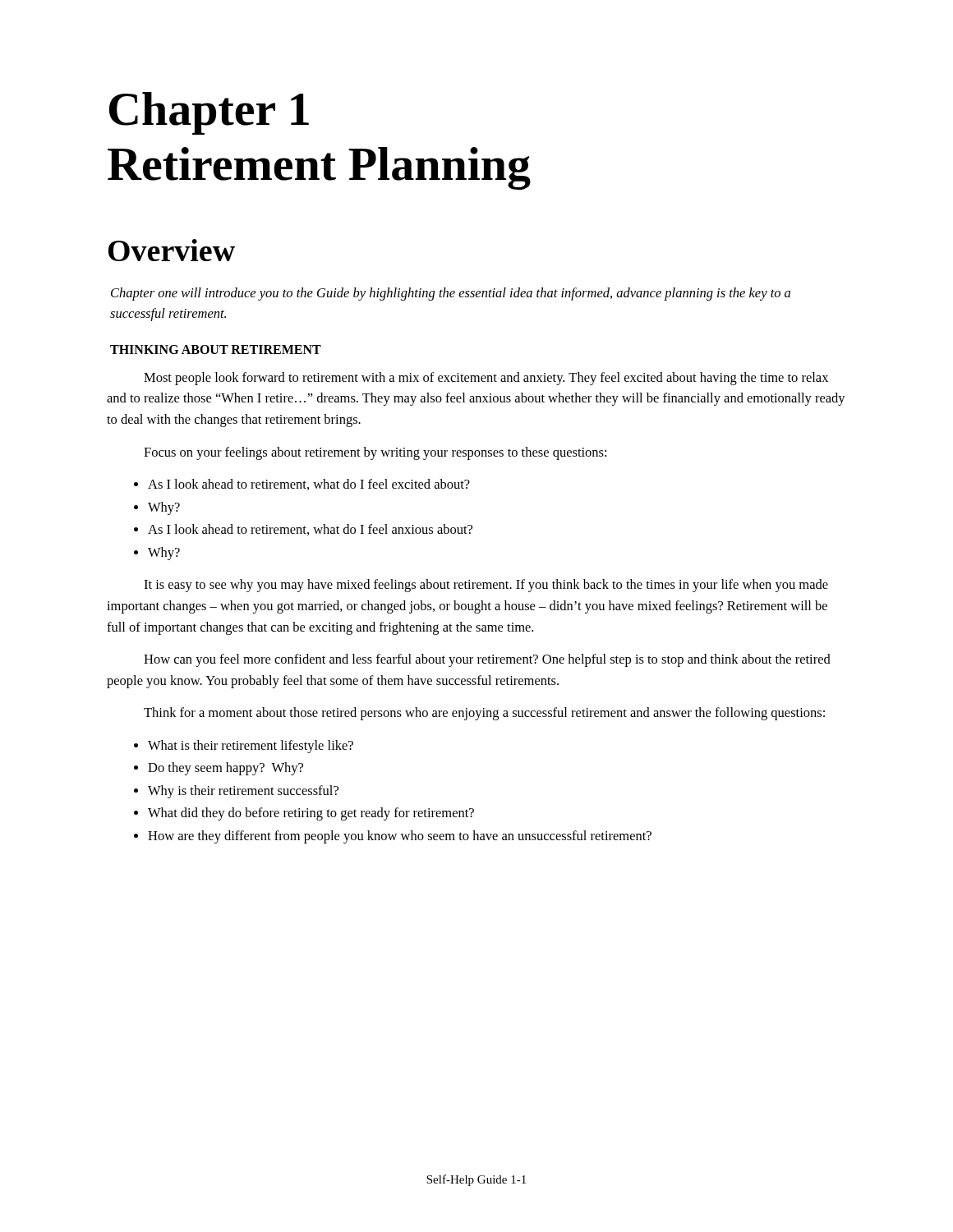The width and height of the screenshot is (953, 1232).
Task: Select the element starting "What did they do"
Action: click(311, 813)
